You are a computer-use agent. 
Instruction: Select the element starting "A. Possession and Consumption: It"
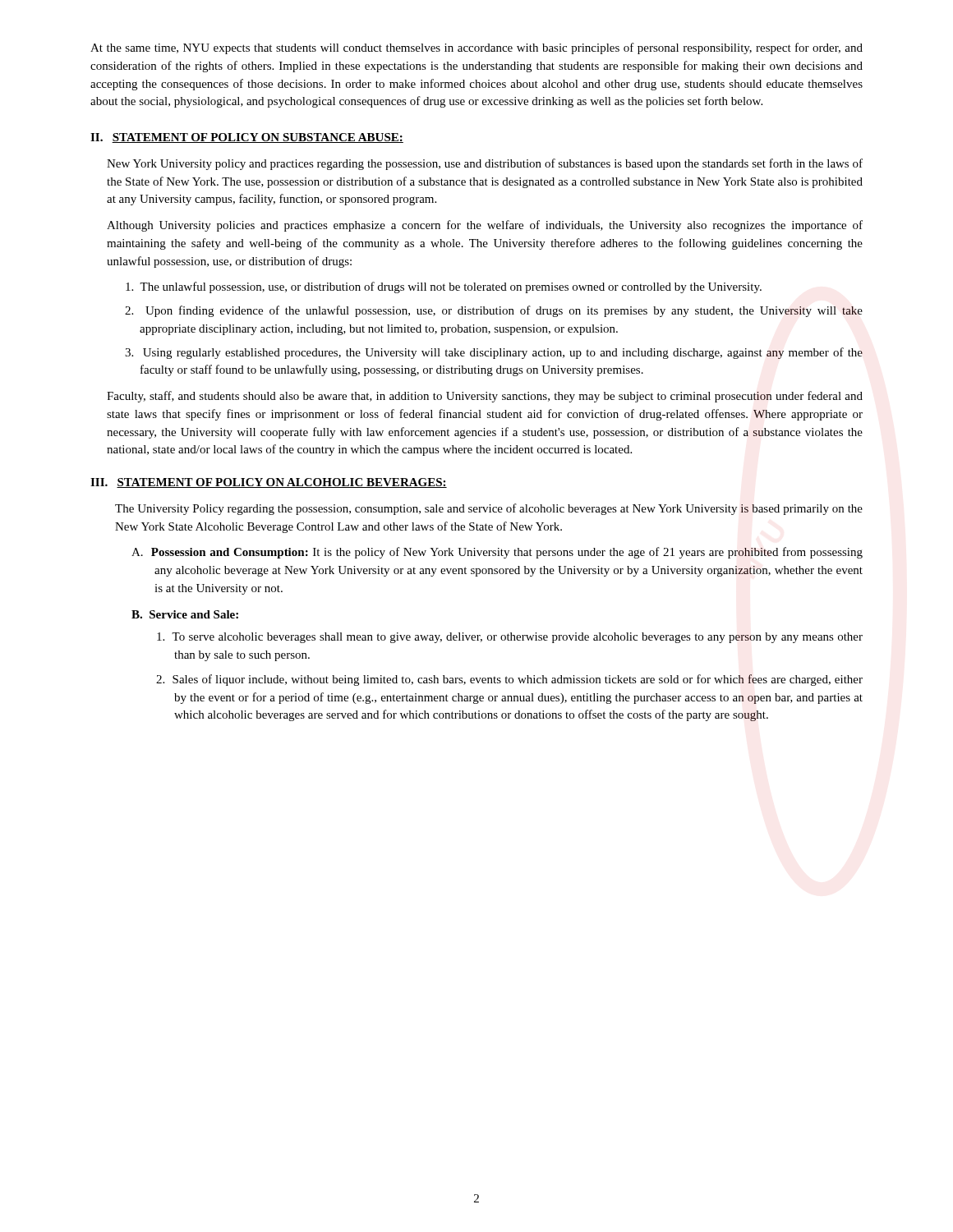pos(497,571)
